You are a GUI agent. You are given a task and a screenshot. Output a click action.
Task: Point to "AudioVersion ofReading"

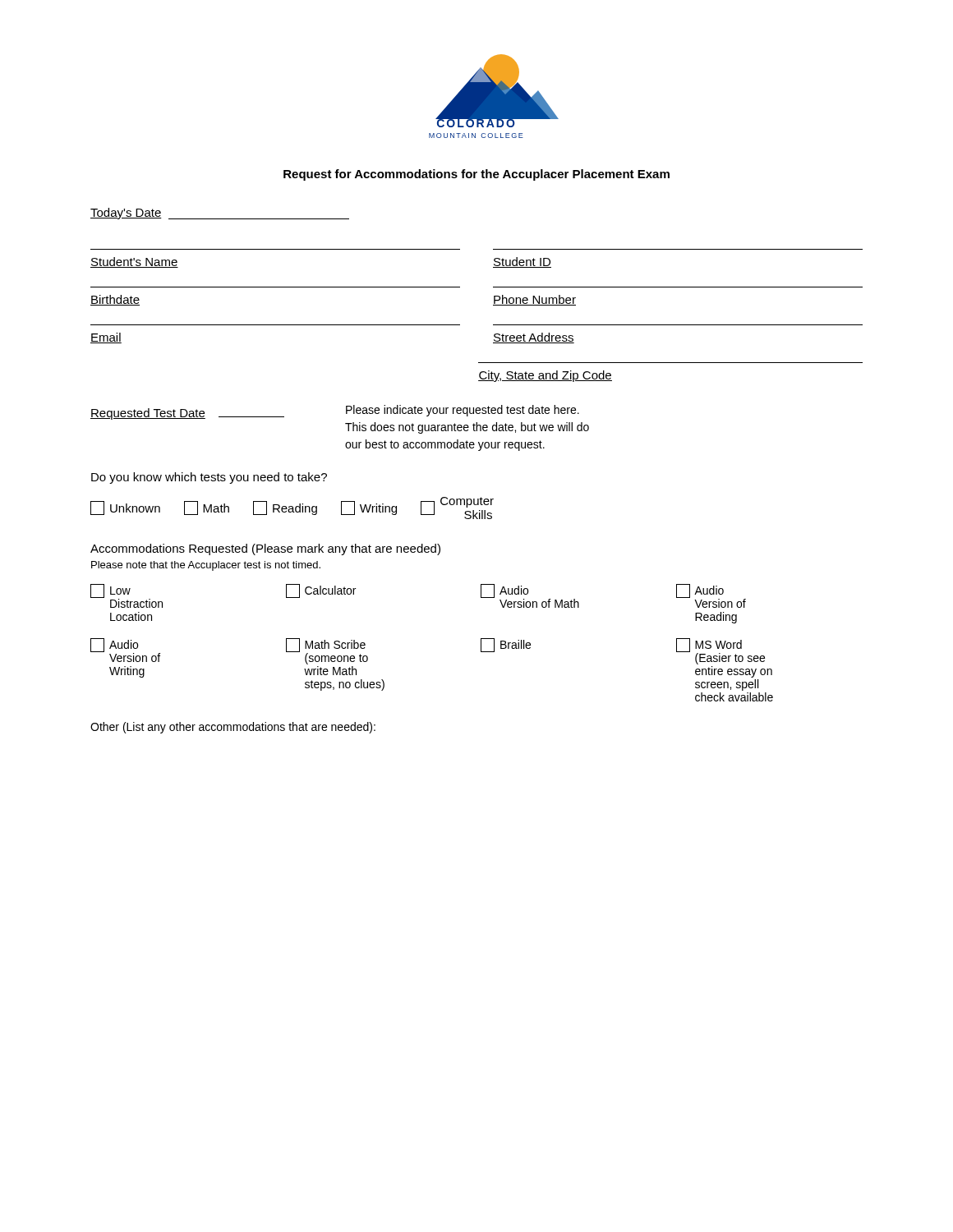(x=711, y=604)
